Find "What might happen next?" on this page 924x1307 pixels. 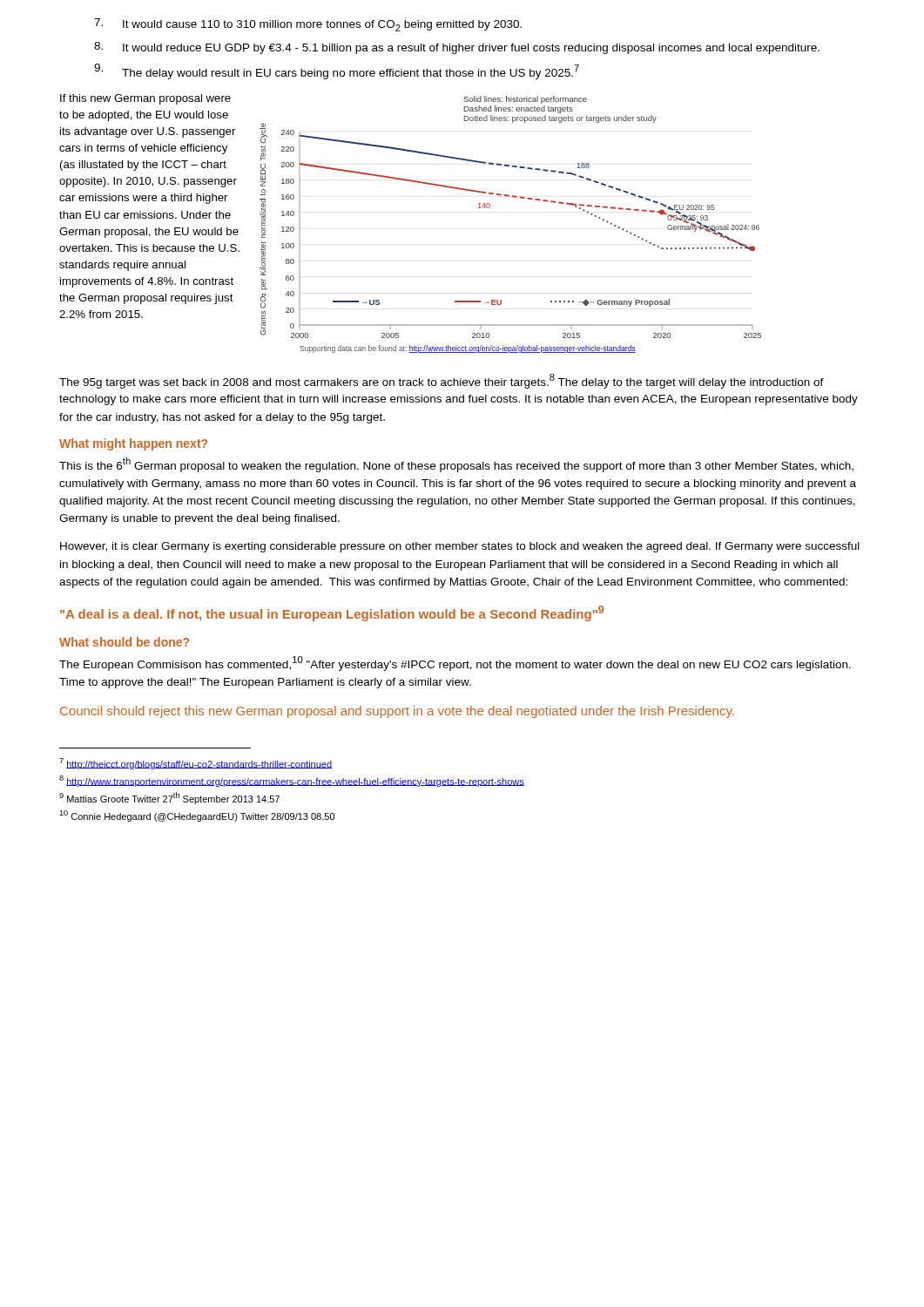[x=134, y=443]
